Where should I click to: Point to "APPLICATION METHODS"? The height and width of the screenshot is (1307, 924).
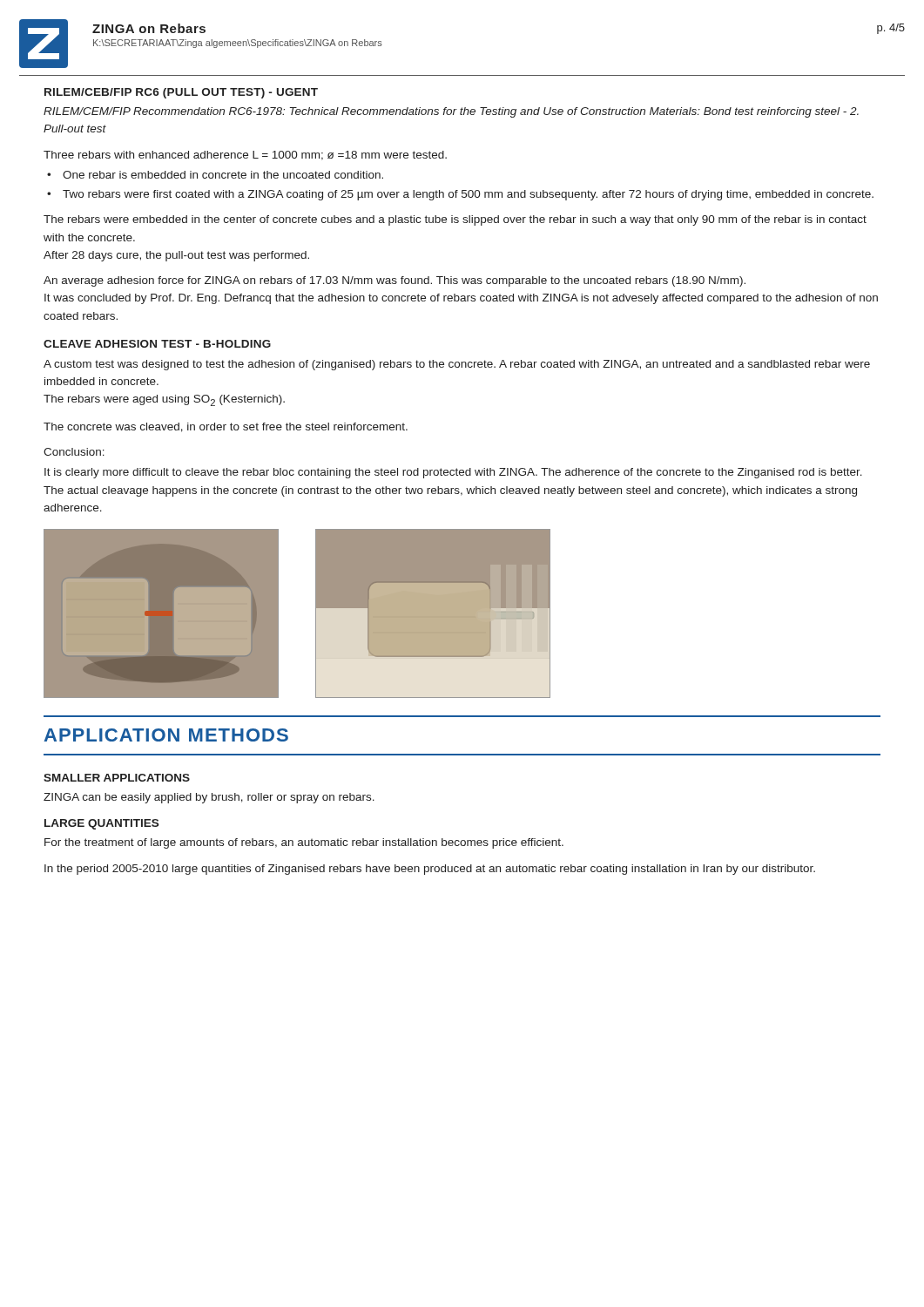[167, 735]
